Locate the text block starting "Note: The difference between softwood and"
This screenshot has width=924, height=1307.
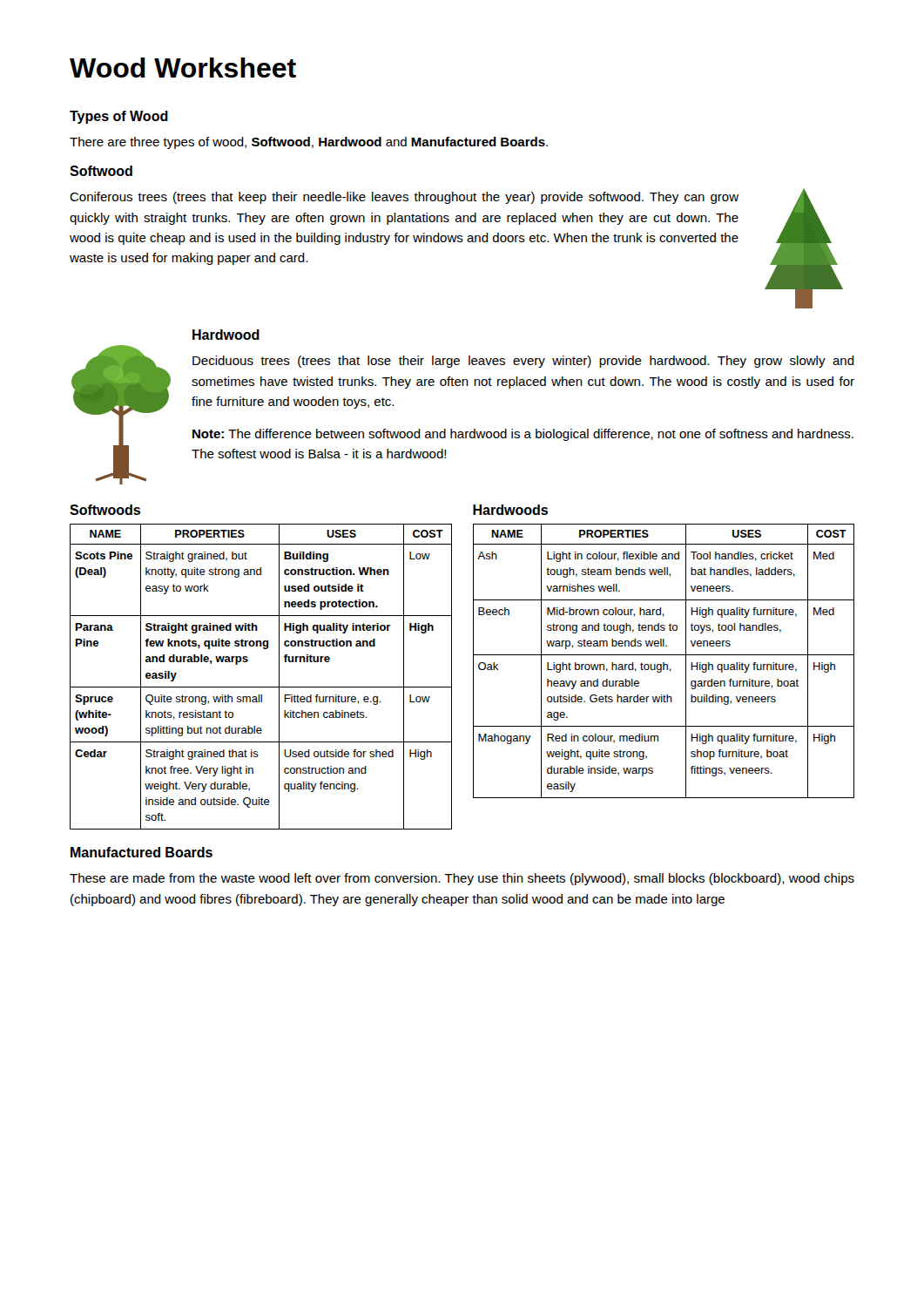(x=523, y=444)
